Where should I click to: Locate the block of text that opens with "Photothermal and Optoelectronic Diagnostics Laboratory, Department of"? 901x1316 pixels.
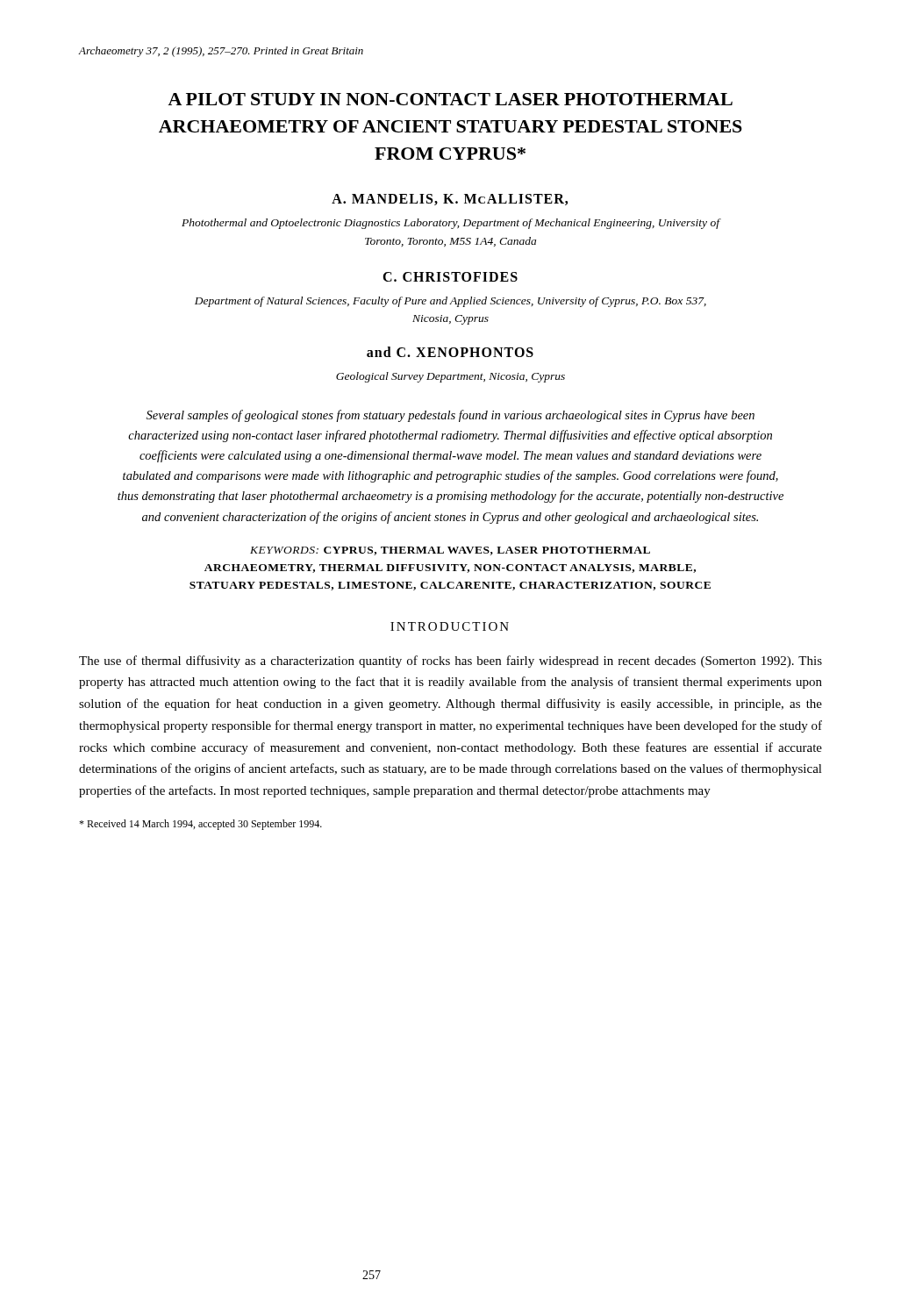click(x=450, y=232)
